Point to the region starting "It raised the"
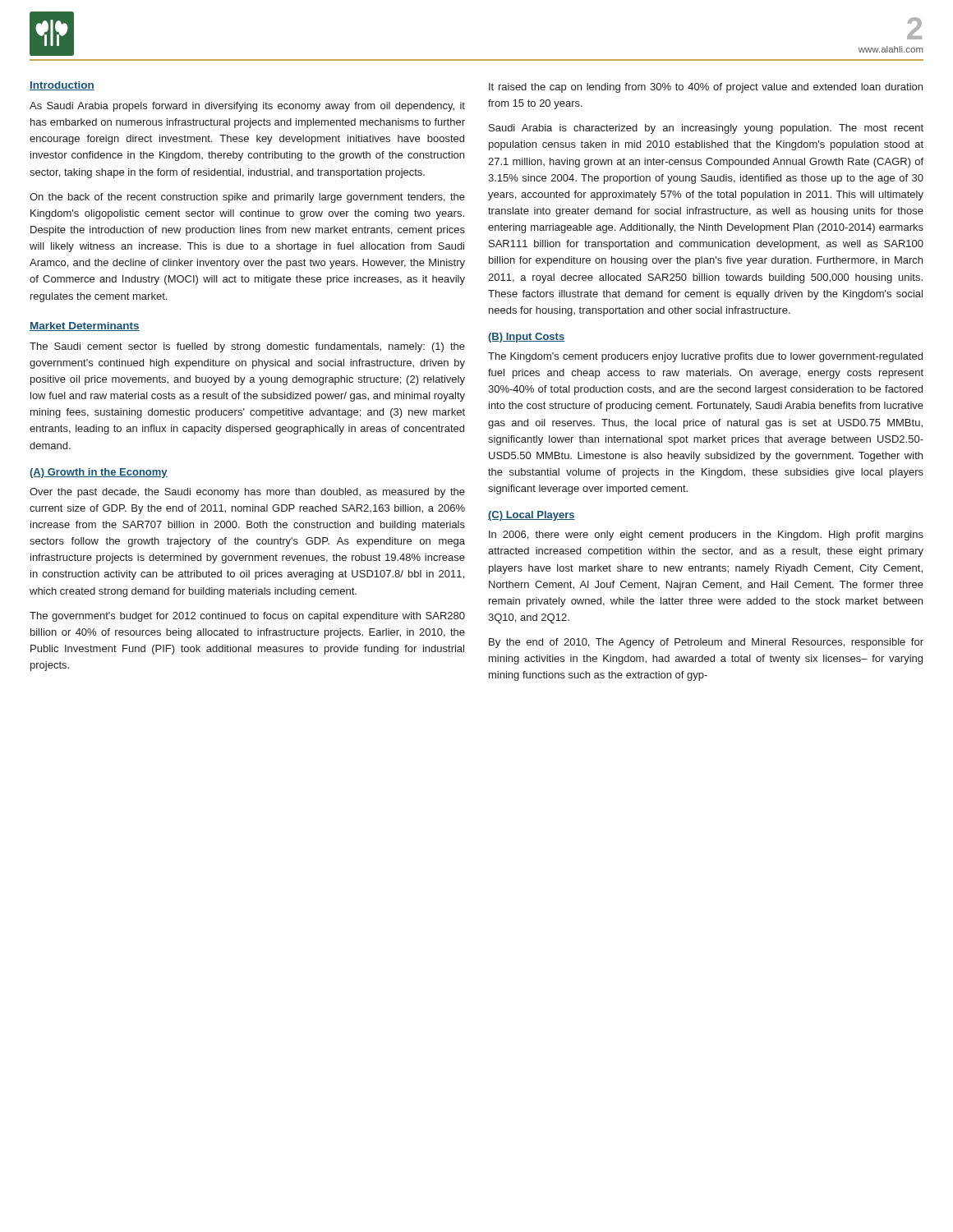This screenshot has width=953, height=1232. (x=706, y=95)
